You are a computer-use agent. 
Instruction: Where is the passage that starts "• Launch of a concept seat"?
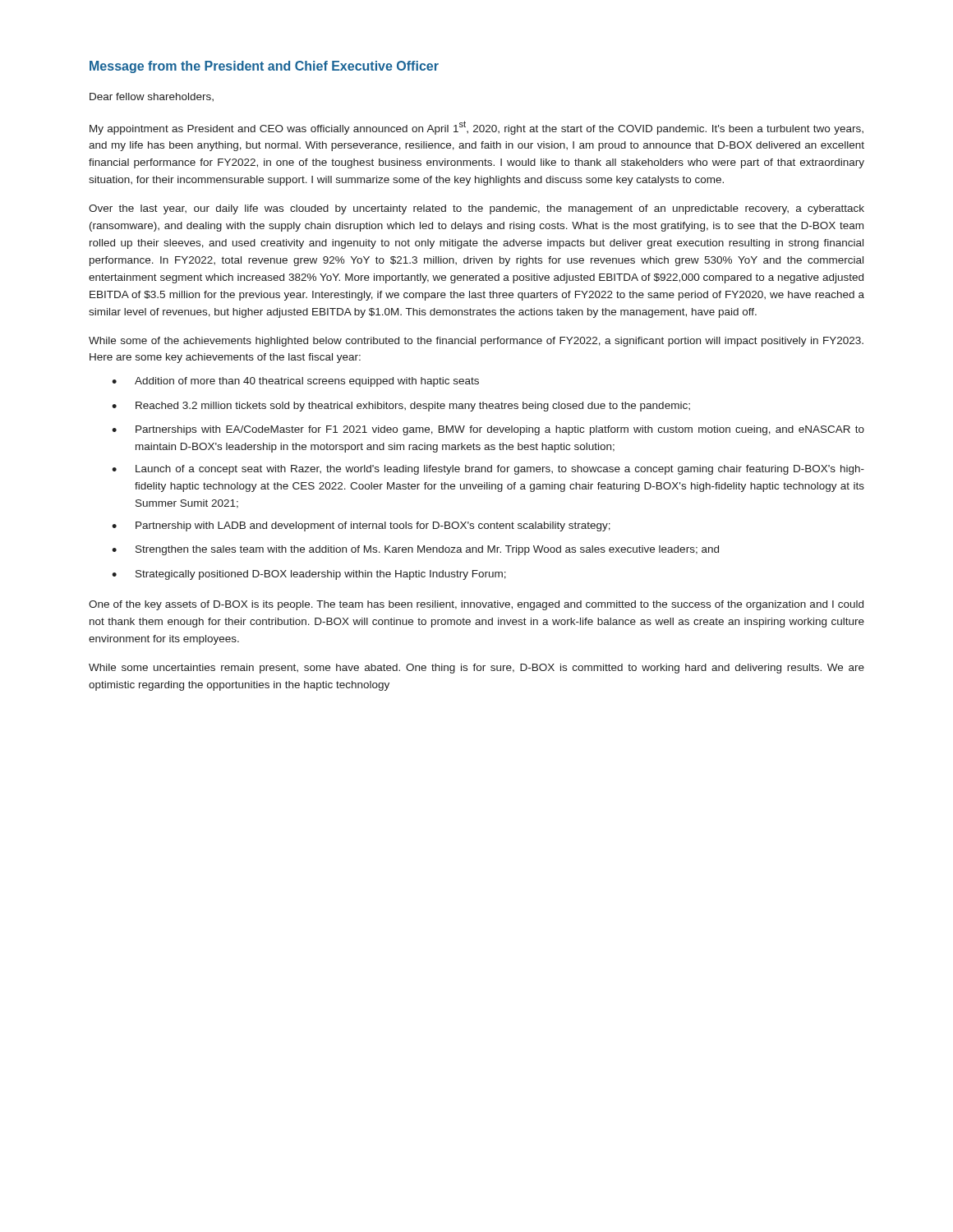(488, 487)
